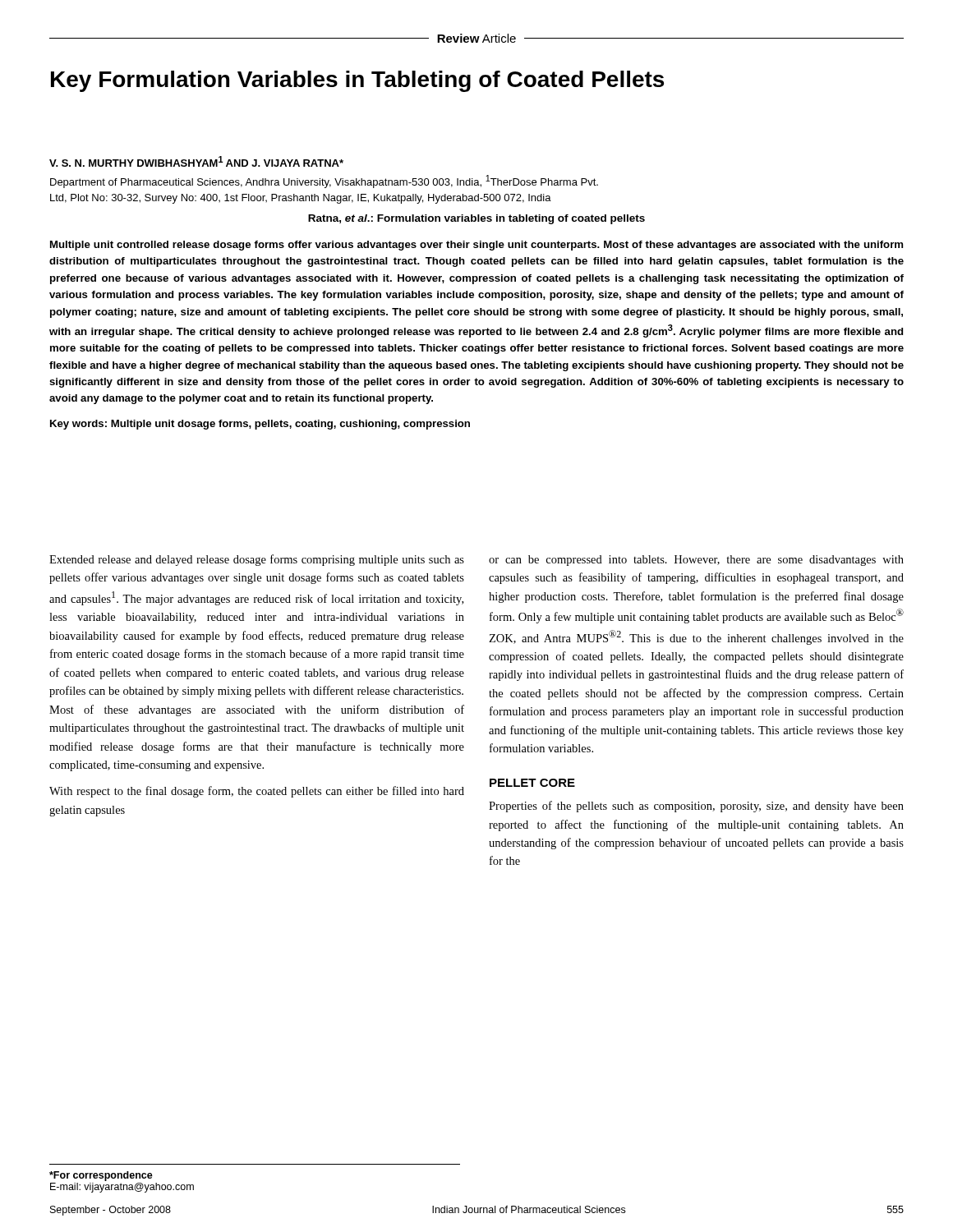Image resolution: width=953 pixels, height=1232 pixels.
Task: Locate the text block that reads "Extended release and delayed"
Action: [257, 685]
